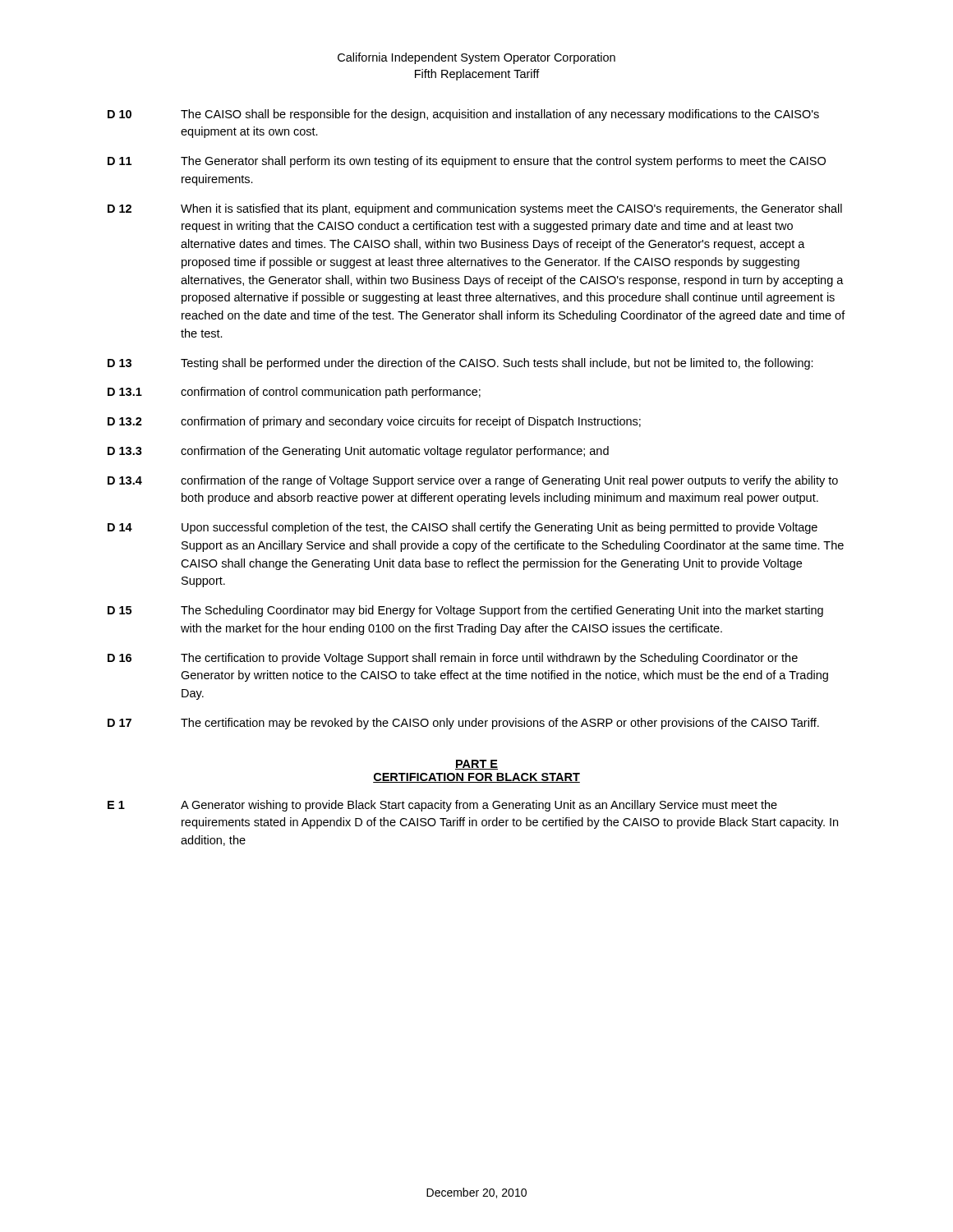Locate the text starting "D 13 Testing shall be performed"
Viewport: 953px width, 1232px height.
pos(476,363)
